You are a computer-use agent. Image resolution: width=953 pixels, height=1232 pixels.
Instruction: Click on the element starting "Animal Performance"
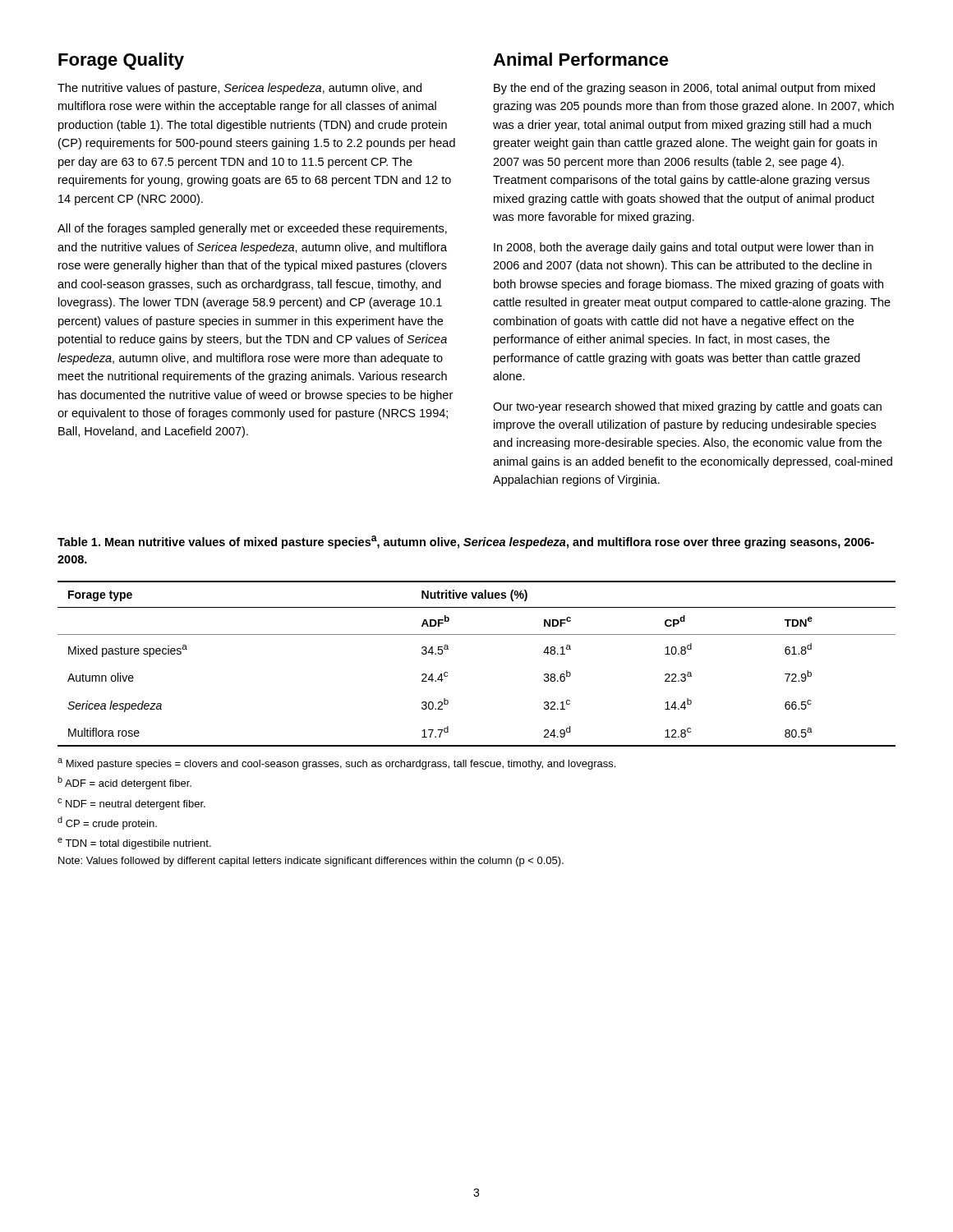(x=581, y=60)
